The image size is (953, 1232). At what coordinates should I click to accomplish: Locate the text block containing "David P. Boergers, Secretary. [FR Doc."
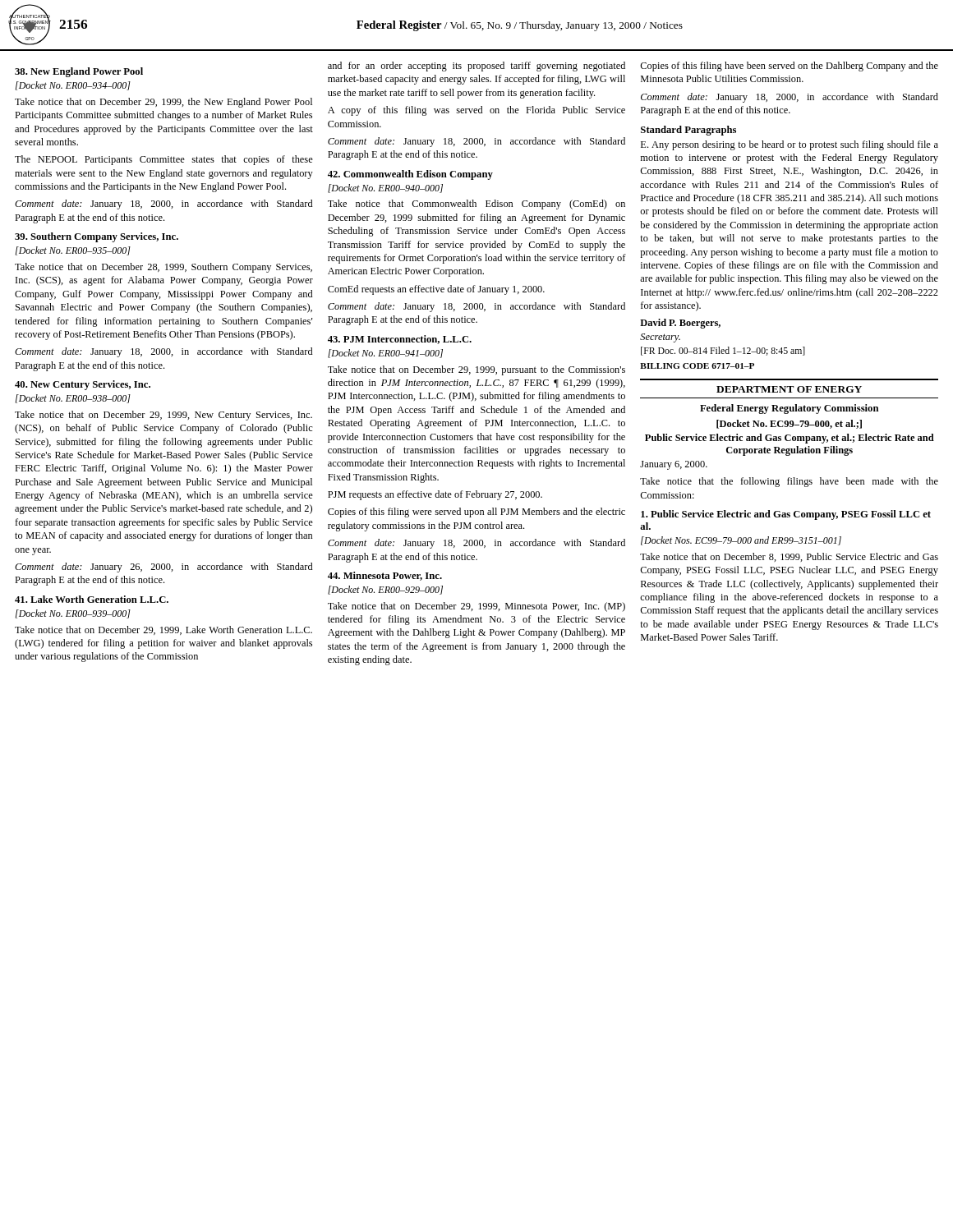(789, 344)
